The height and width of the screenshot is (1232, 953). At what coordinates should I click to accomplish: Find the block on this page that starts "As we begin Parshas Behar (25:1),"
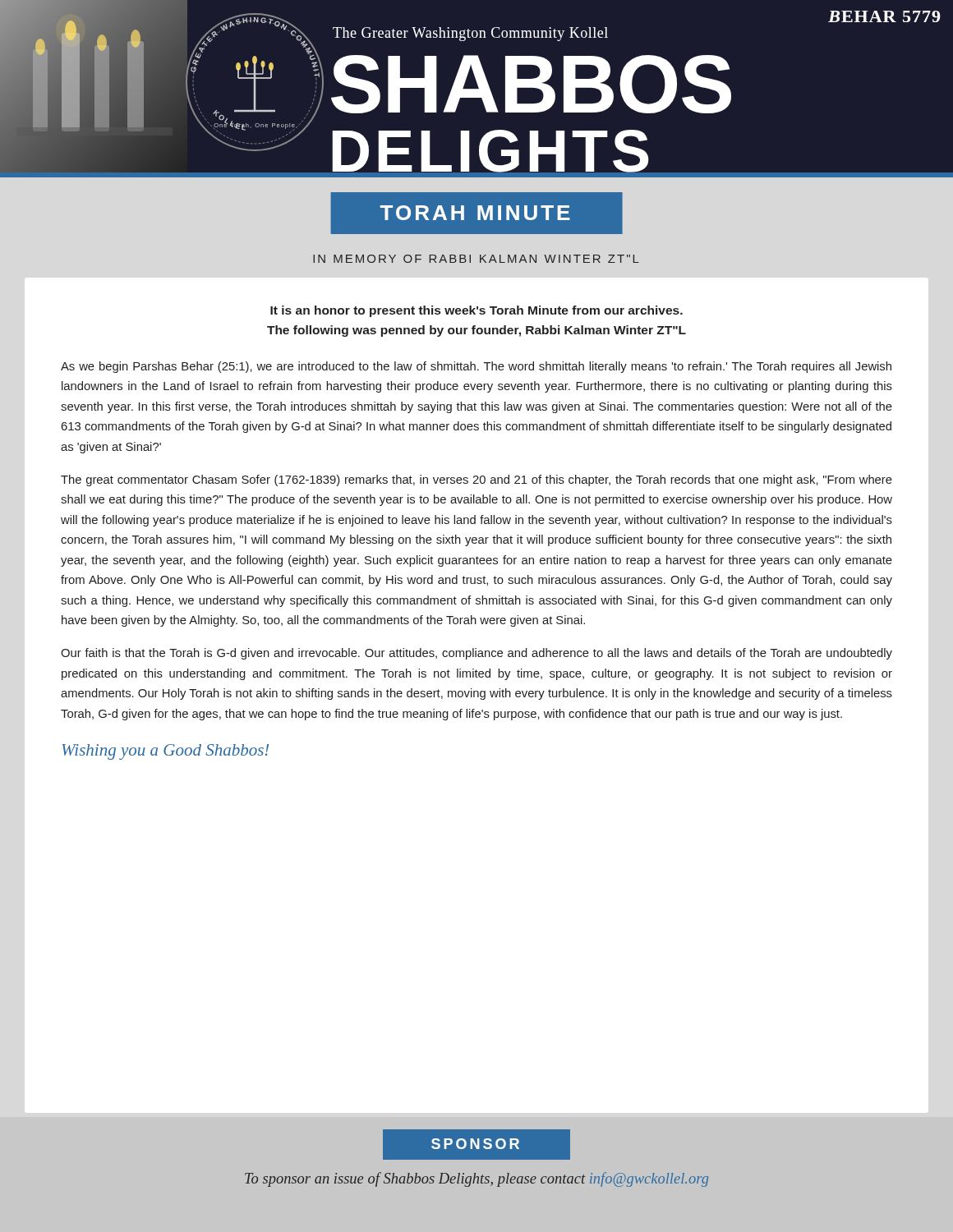[x=476, y=406]
